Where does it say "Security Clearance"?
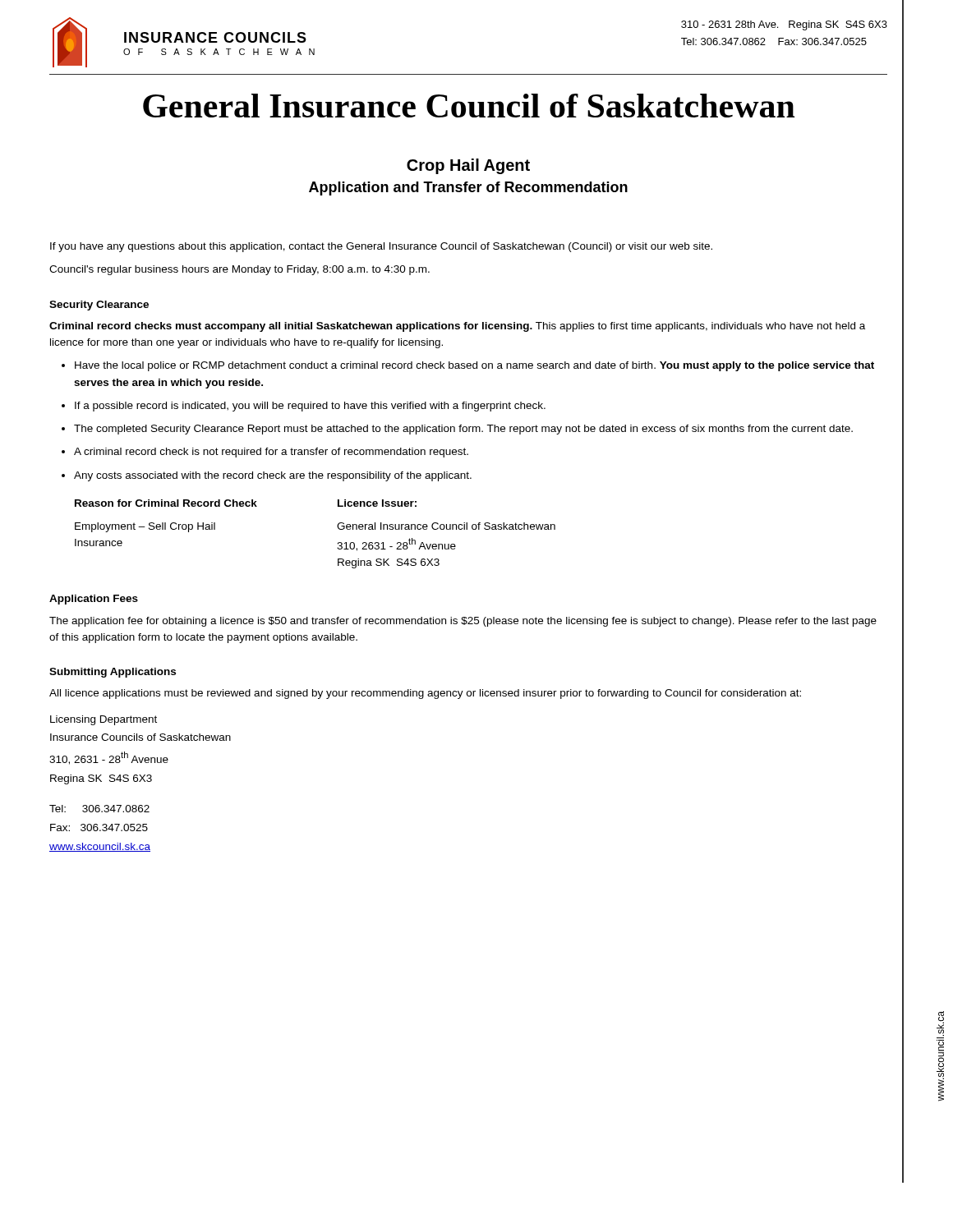 pyautogui.click(x=99, y=304)
